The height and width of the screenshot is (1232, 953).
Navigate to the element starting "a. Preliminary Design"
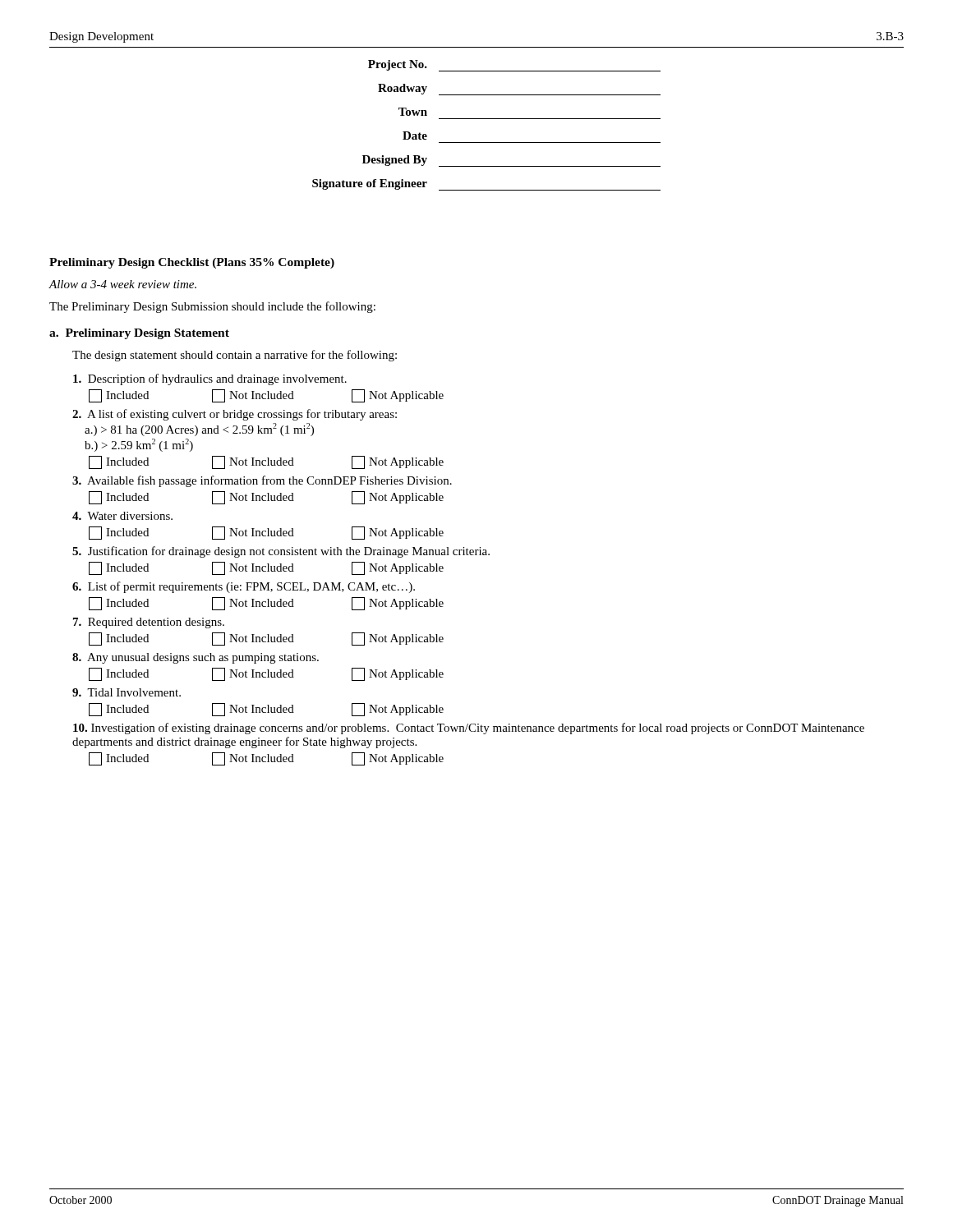point(139,332)
